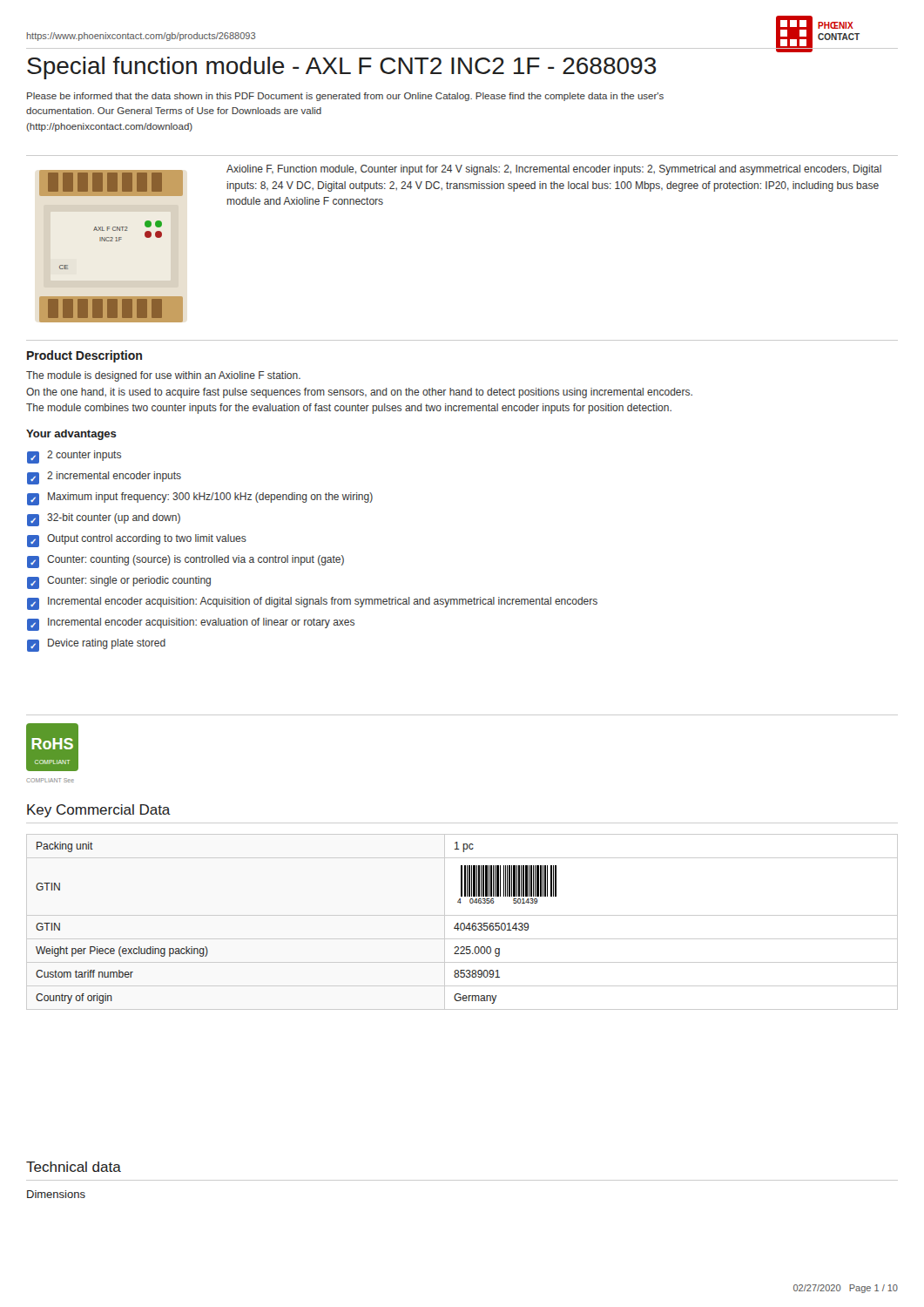Viewport: 924px width, 1307px height.
Task: Click on the text starting "✓ 2 incremental encoder inputs"
Action: coord(104,479)
